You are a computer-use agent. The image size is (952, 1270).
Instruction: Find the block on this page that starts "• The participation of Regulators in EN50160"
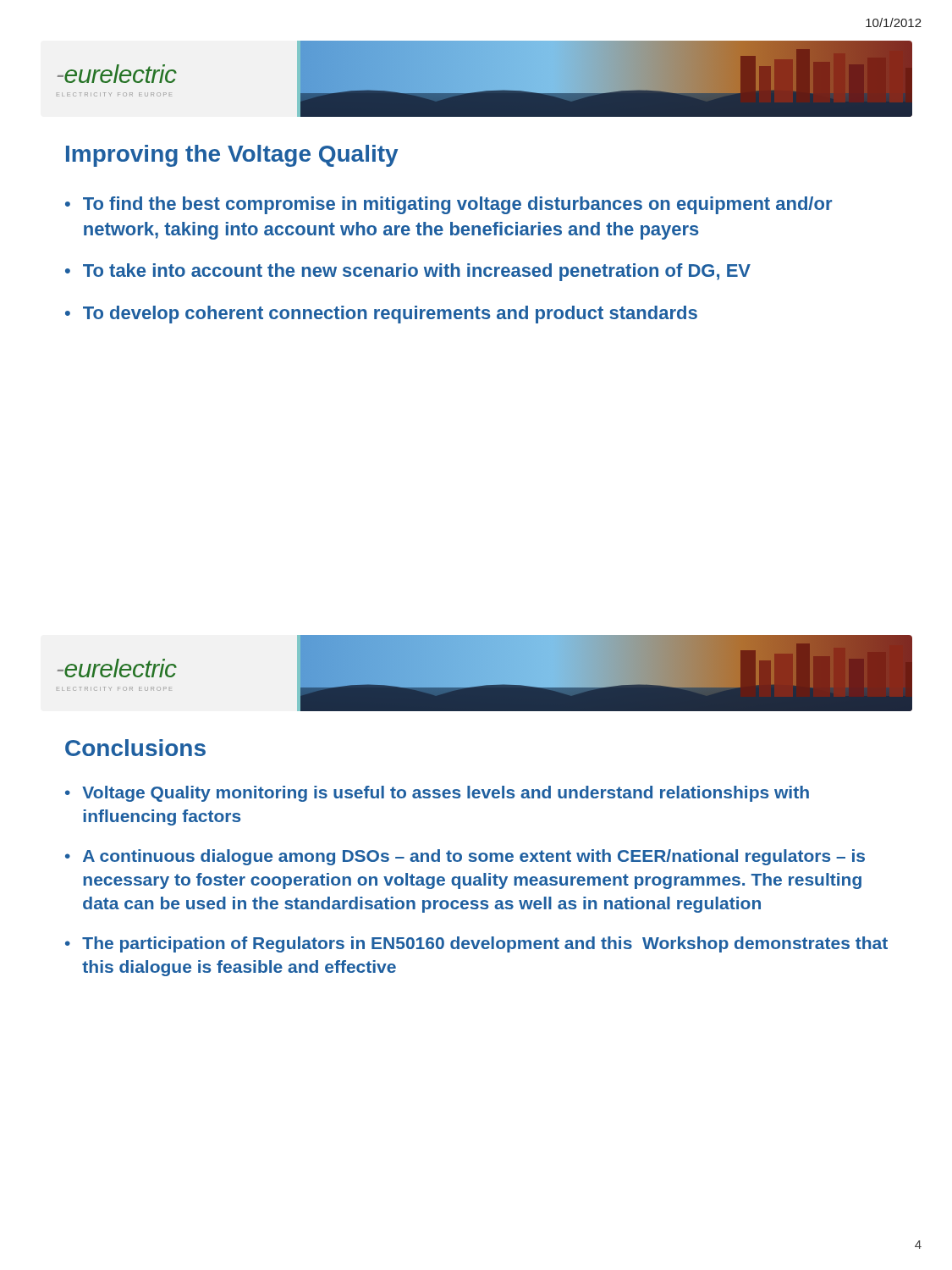point(481,955)
